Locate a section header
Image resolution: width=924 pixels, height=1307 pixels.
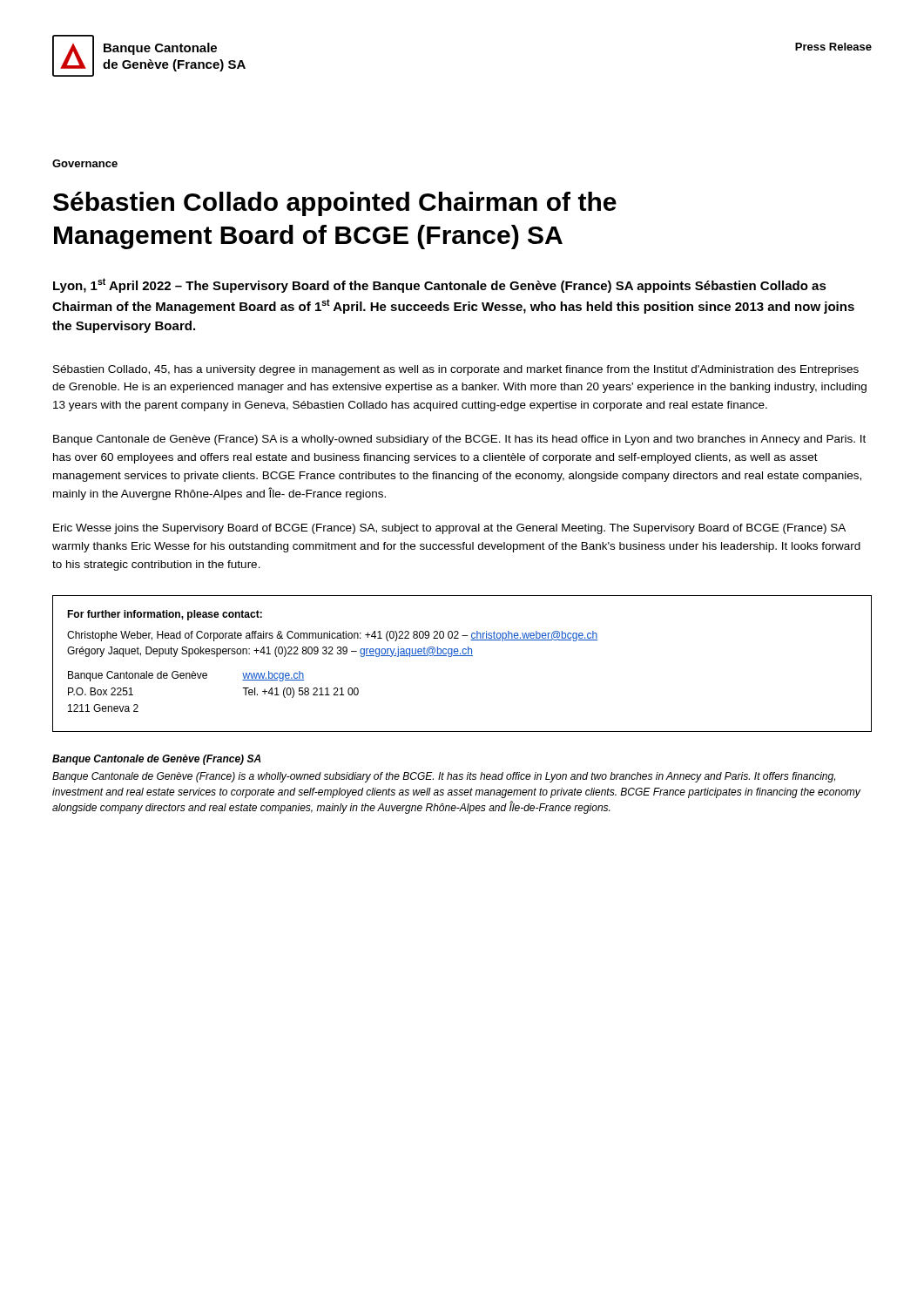[x=85, y=163]
